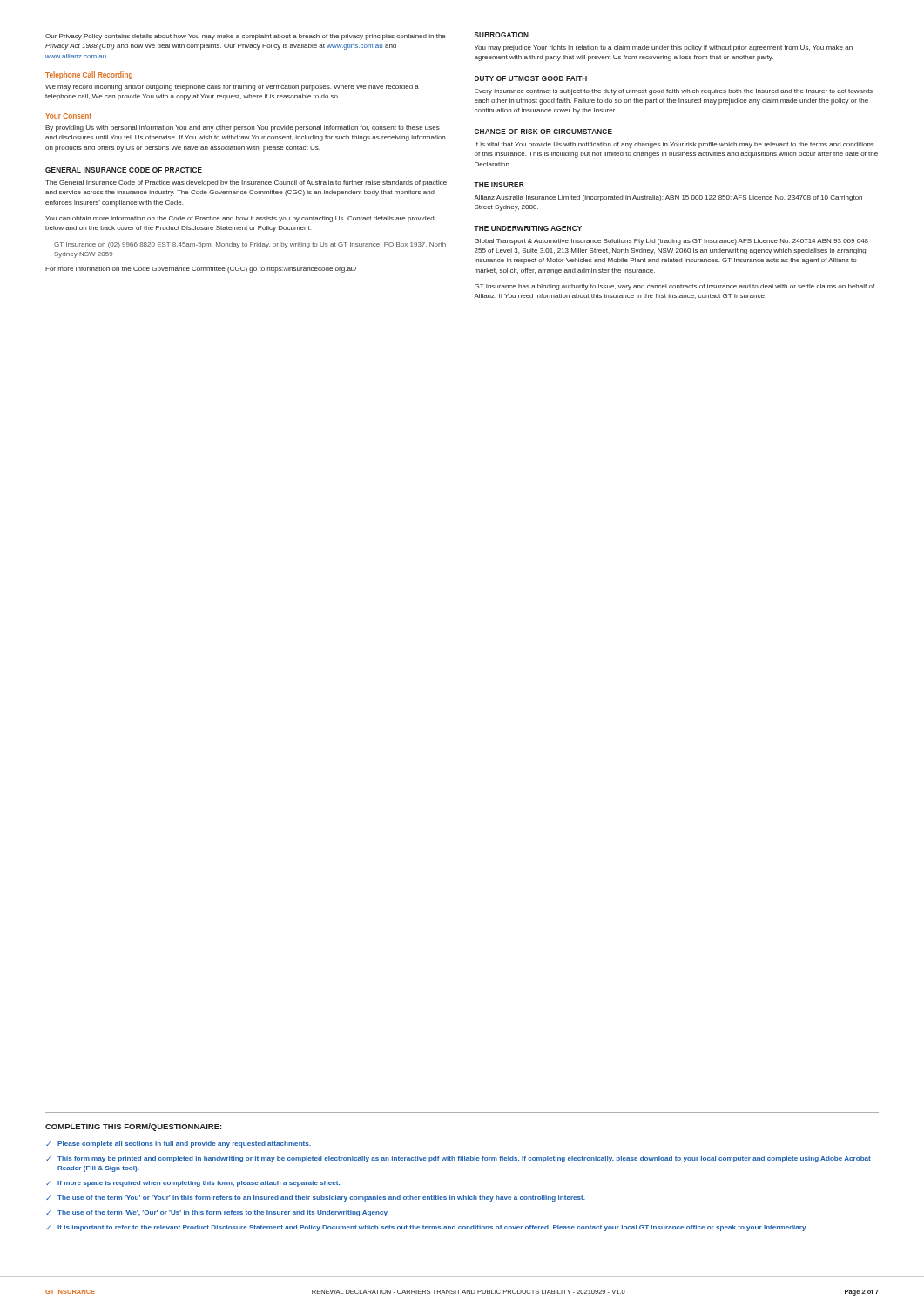Select the list item that reads "✓ This form may be printed and"

click(462, 1164)
